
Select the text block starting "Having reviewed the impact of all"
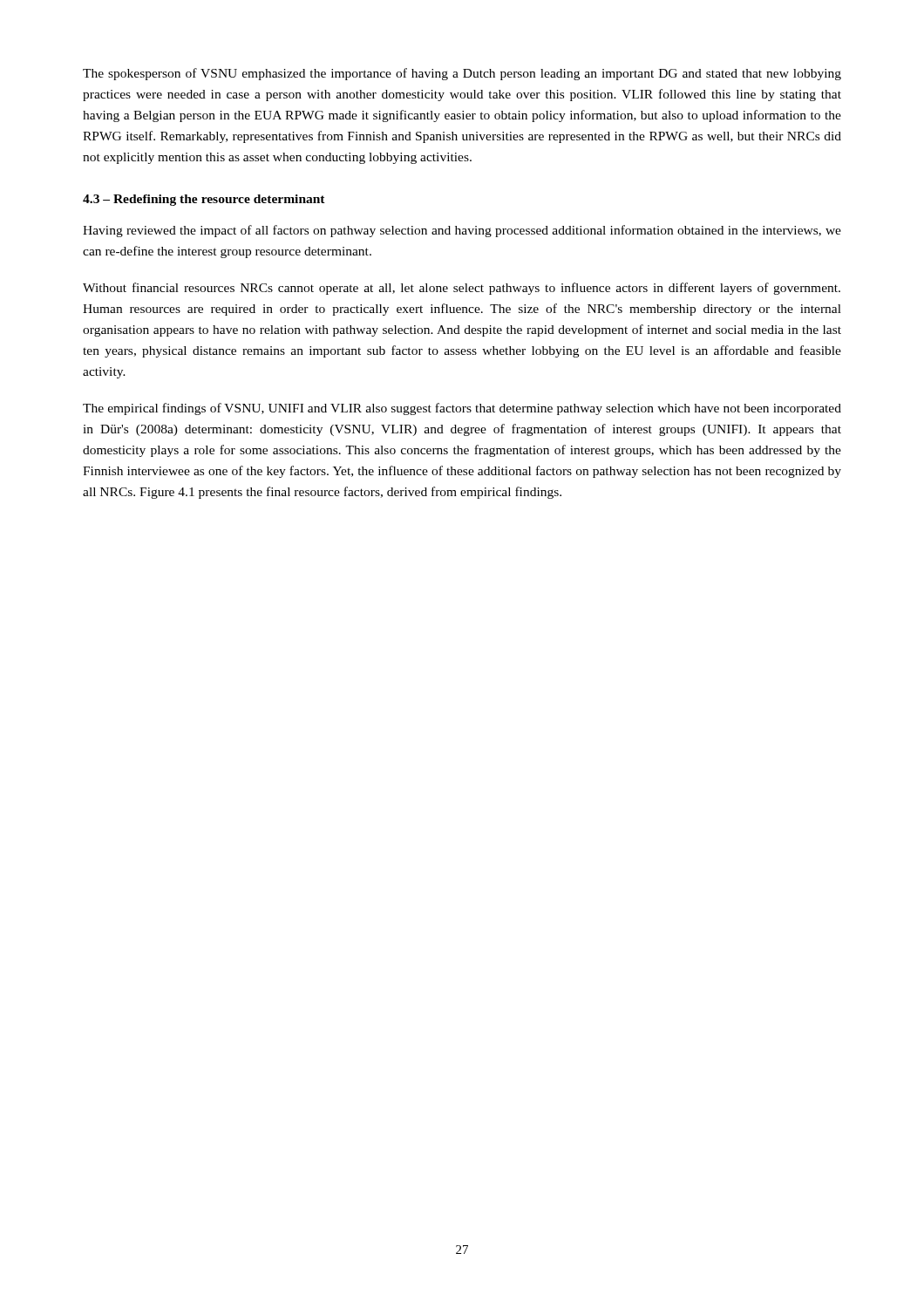(462, 240)
